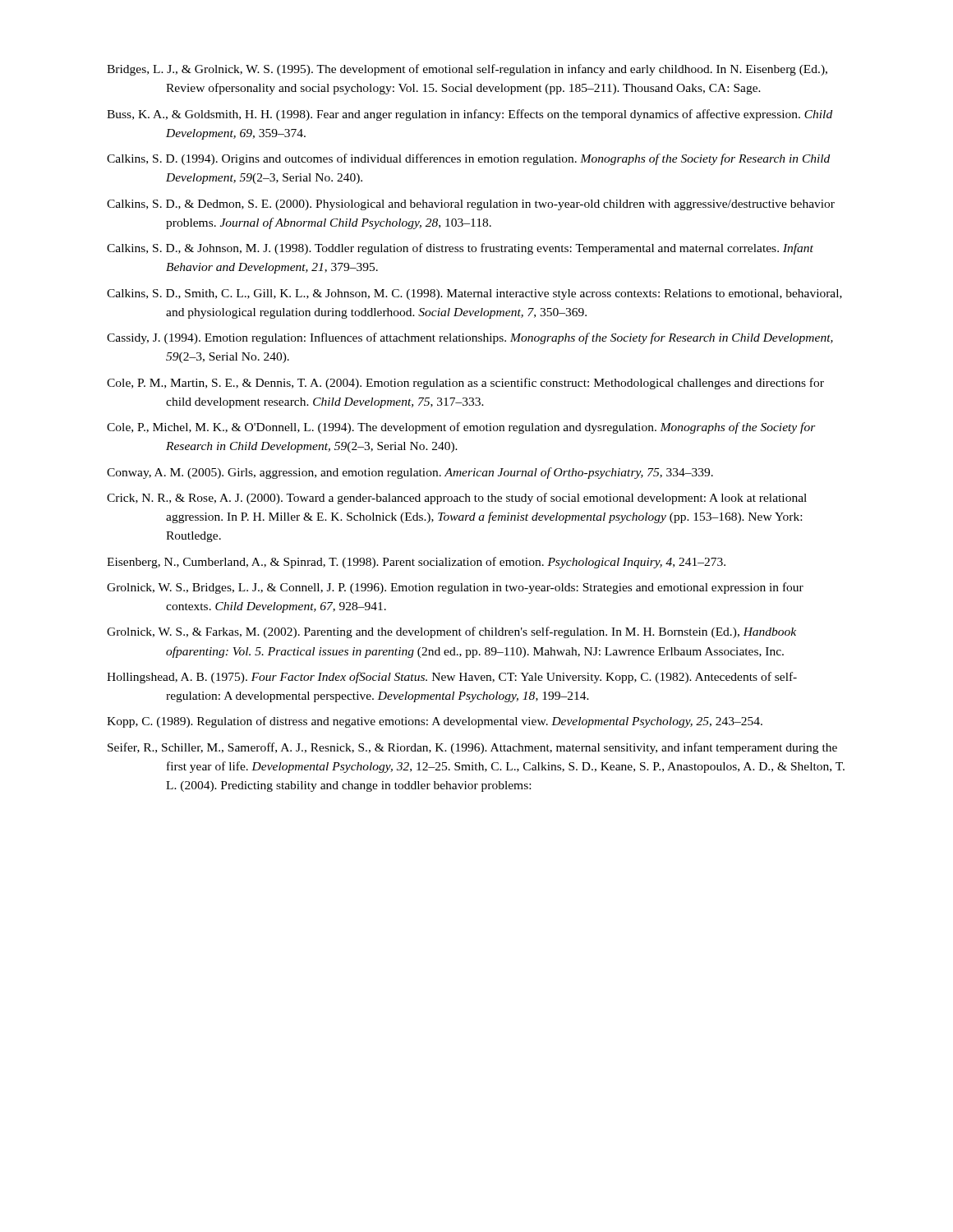Find the element starting "Cole, P., Michel,"
The width and height of the screenshot is (953, 1232).
coord(461,436)
